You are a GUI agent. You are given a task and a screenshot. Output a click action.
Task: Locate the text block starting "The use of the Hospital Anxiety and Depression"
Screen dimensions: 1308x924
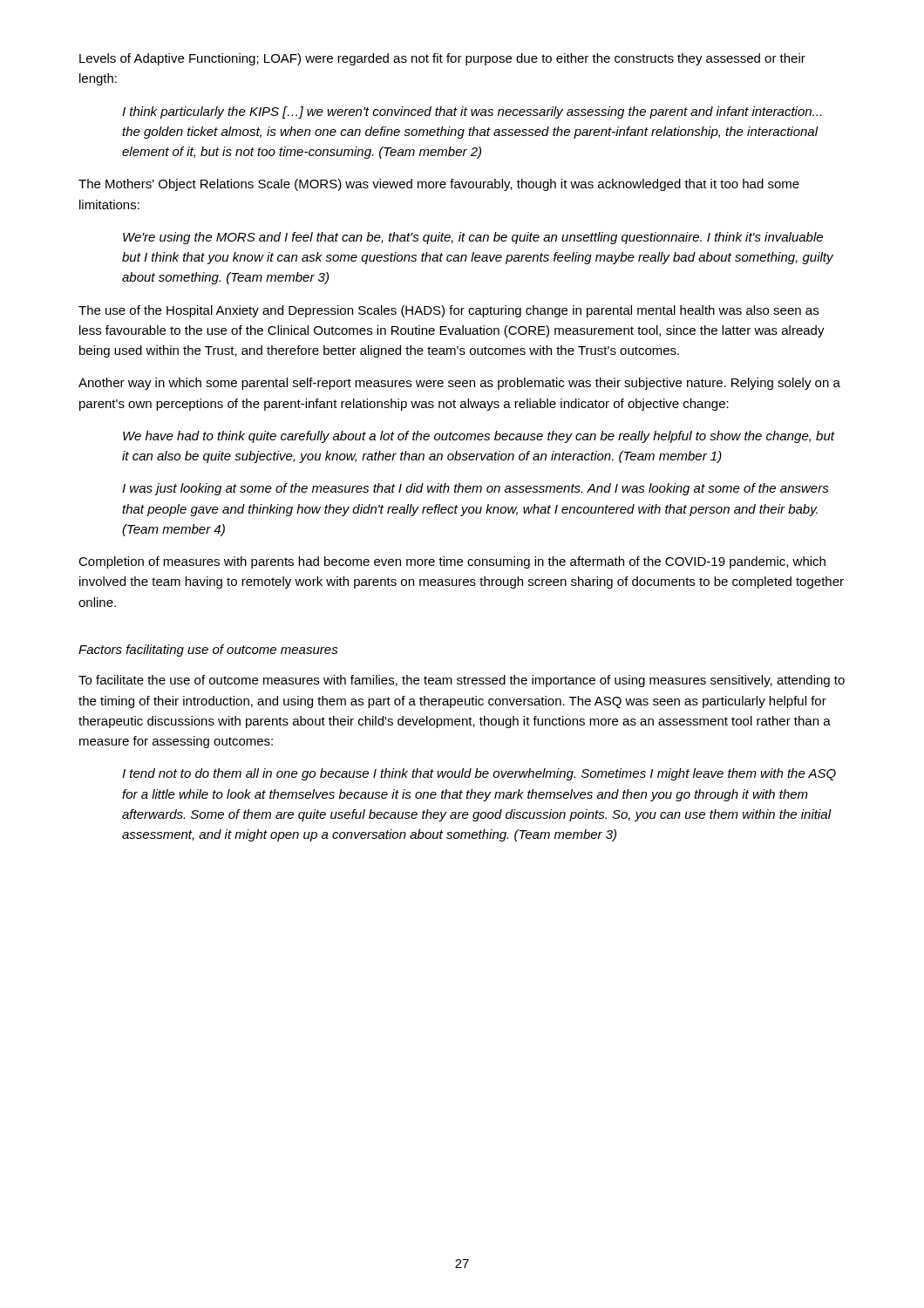[451, 330]
